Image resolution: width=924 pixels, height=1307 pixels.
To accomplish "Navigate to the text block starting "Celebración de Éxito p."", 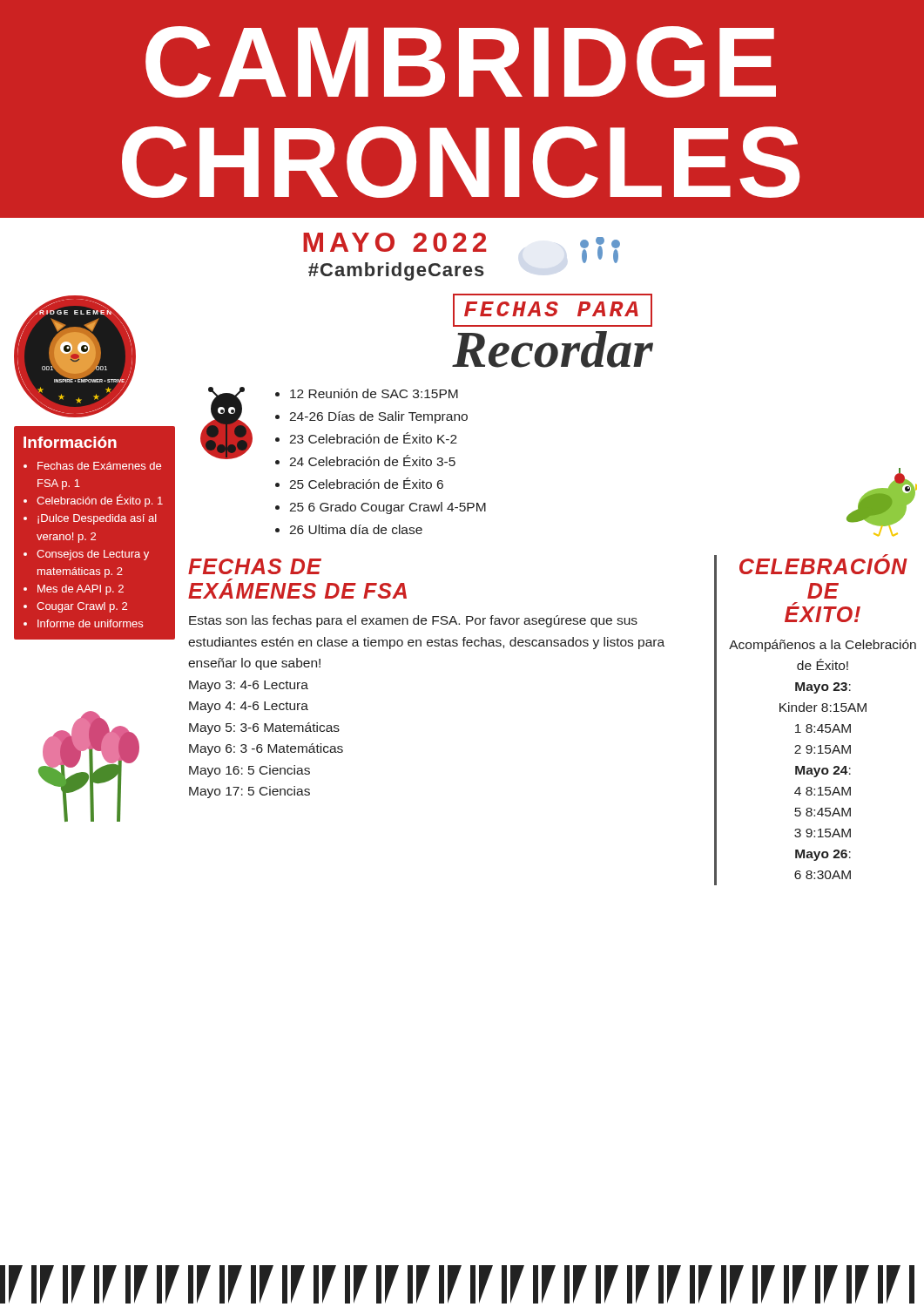I will [100, 501].
